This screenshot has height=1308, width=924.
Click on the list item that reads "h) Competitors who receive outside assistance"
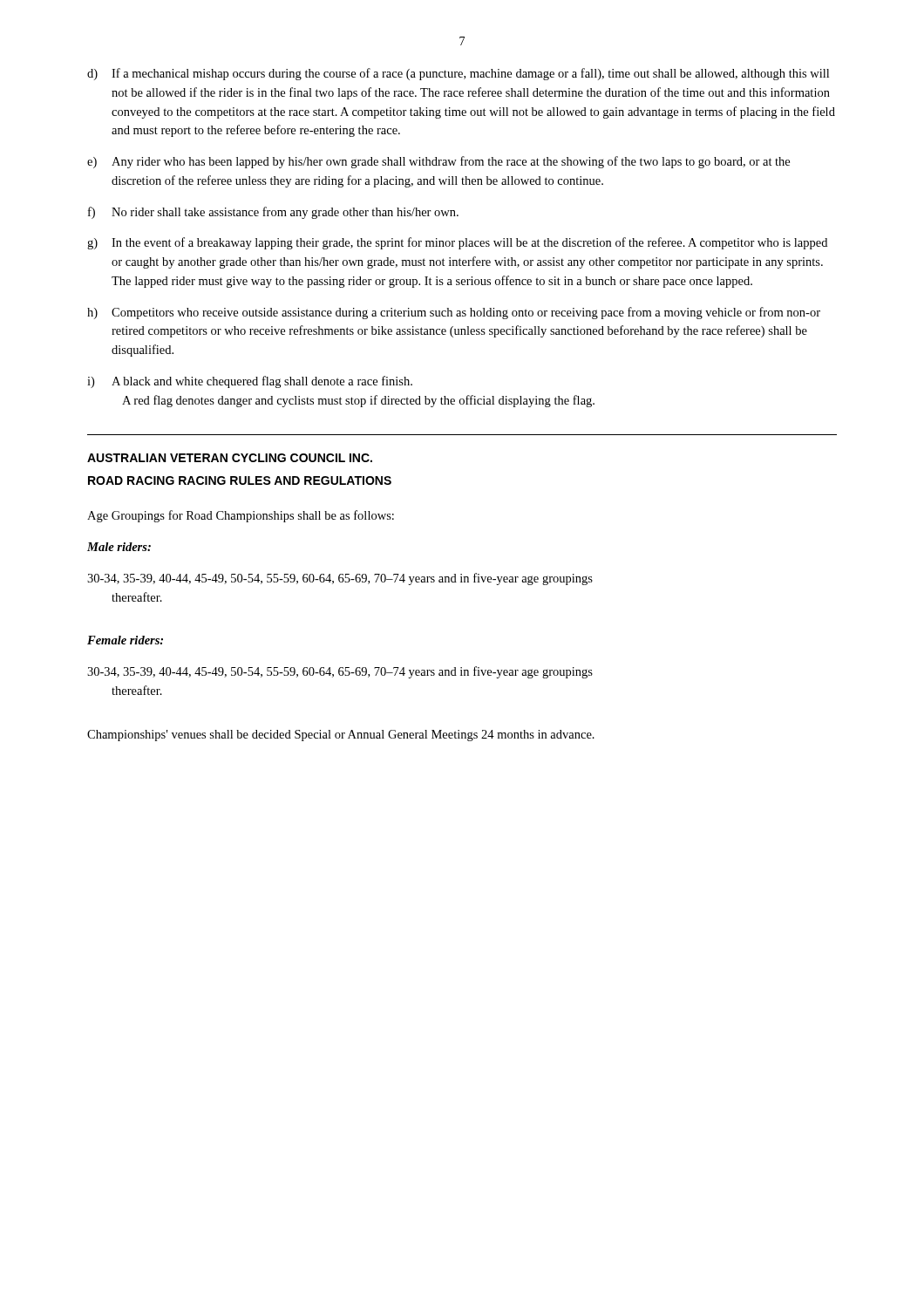click(462, 332)
